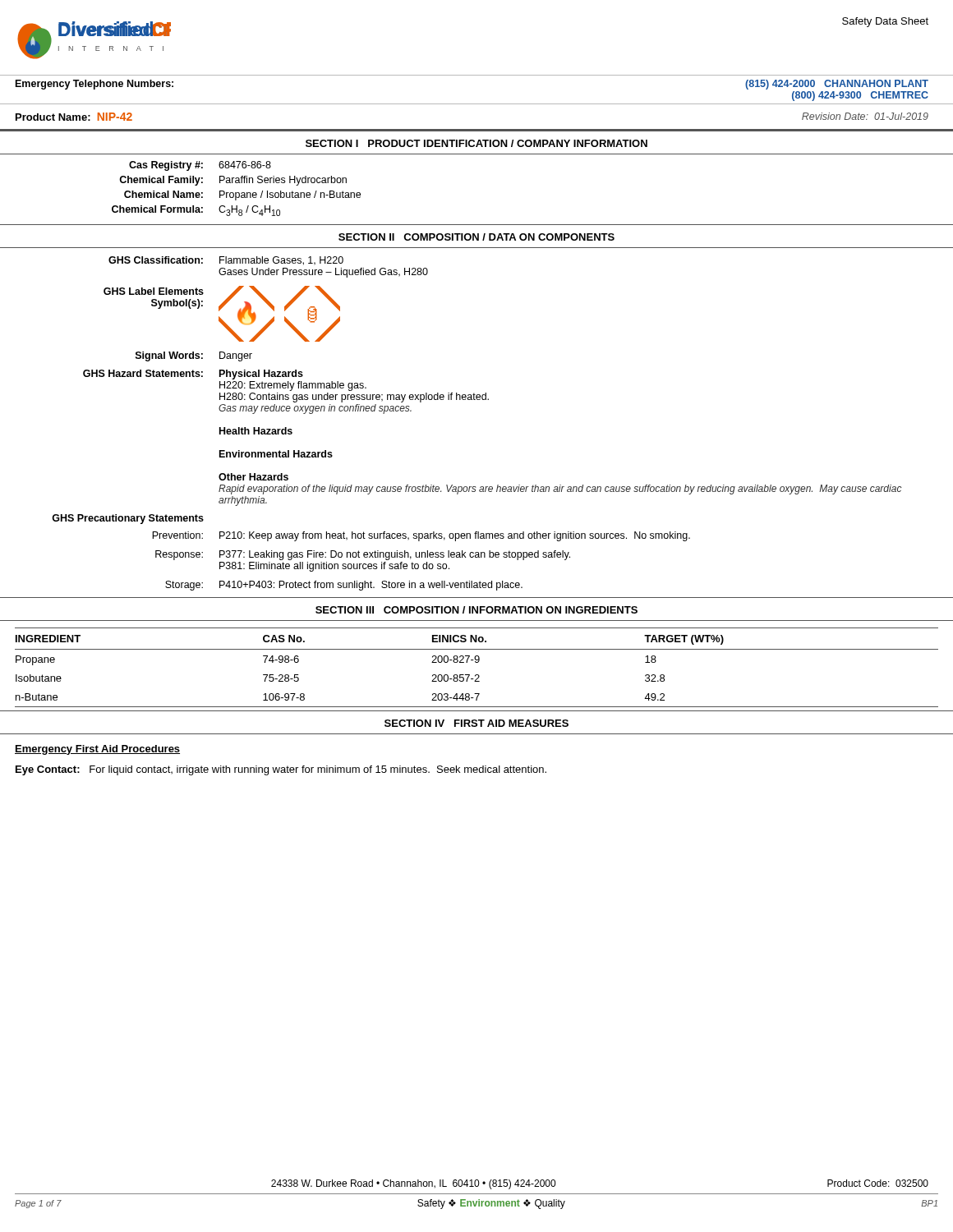Navigate to the region starting "Signal Words: Danger"
Screen dimensions: 1232x953
point(194,356)
